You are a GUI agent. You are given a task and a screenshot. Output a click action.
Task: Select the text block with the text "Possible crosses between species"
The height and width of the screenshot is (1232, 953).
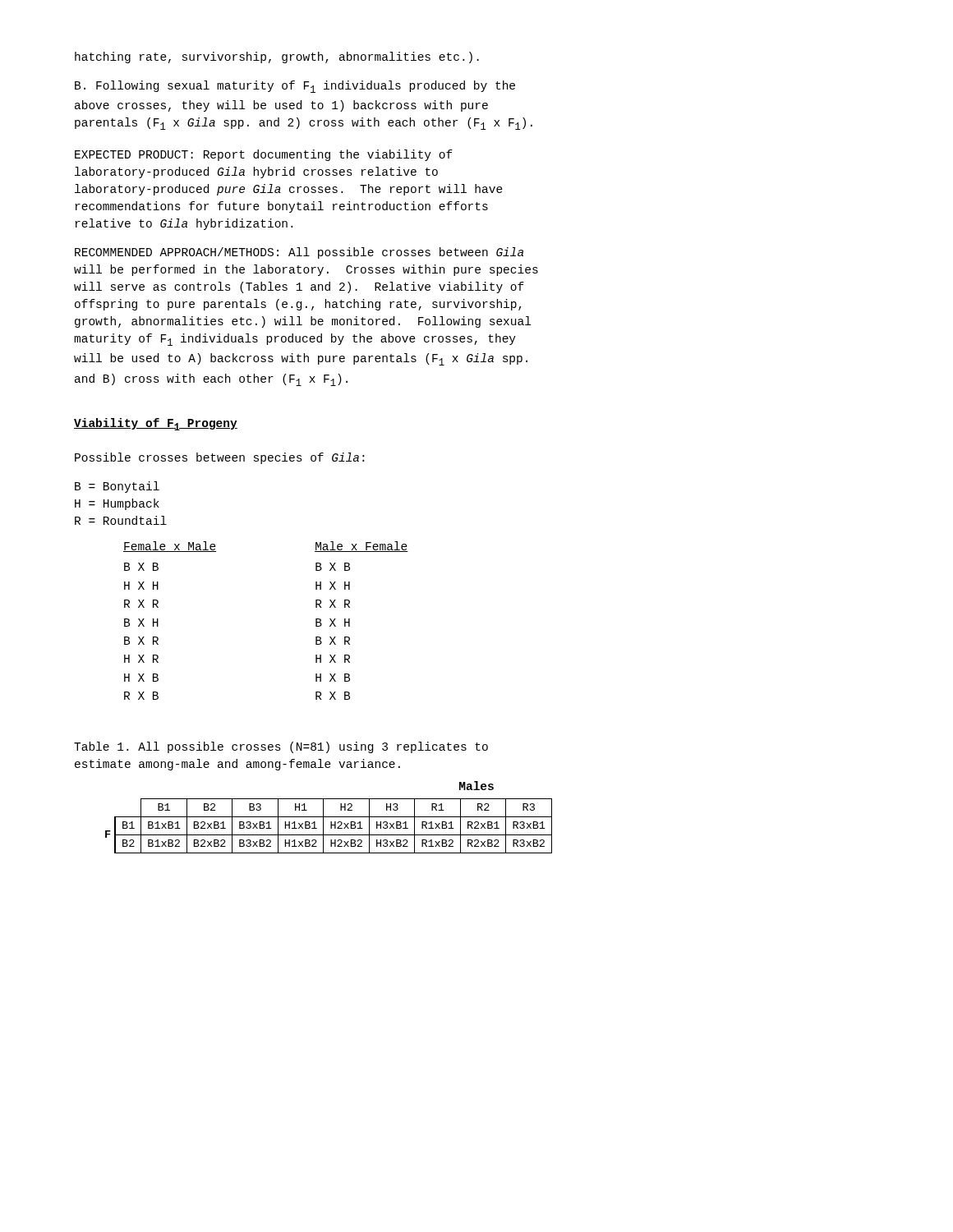[221, 458]
